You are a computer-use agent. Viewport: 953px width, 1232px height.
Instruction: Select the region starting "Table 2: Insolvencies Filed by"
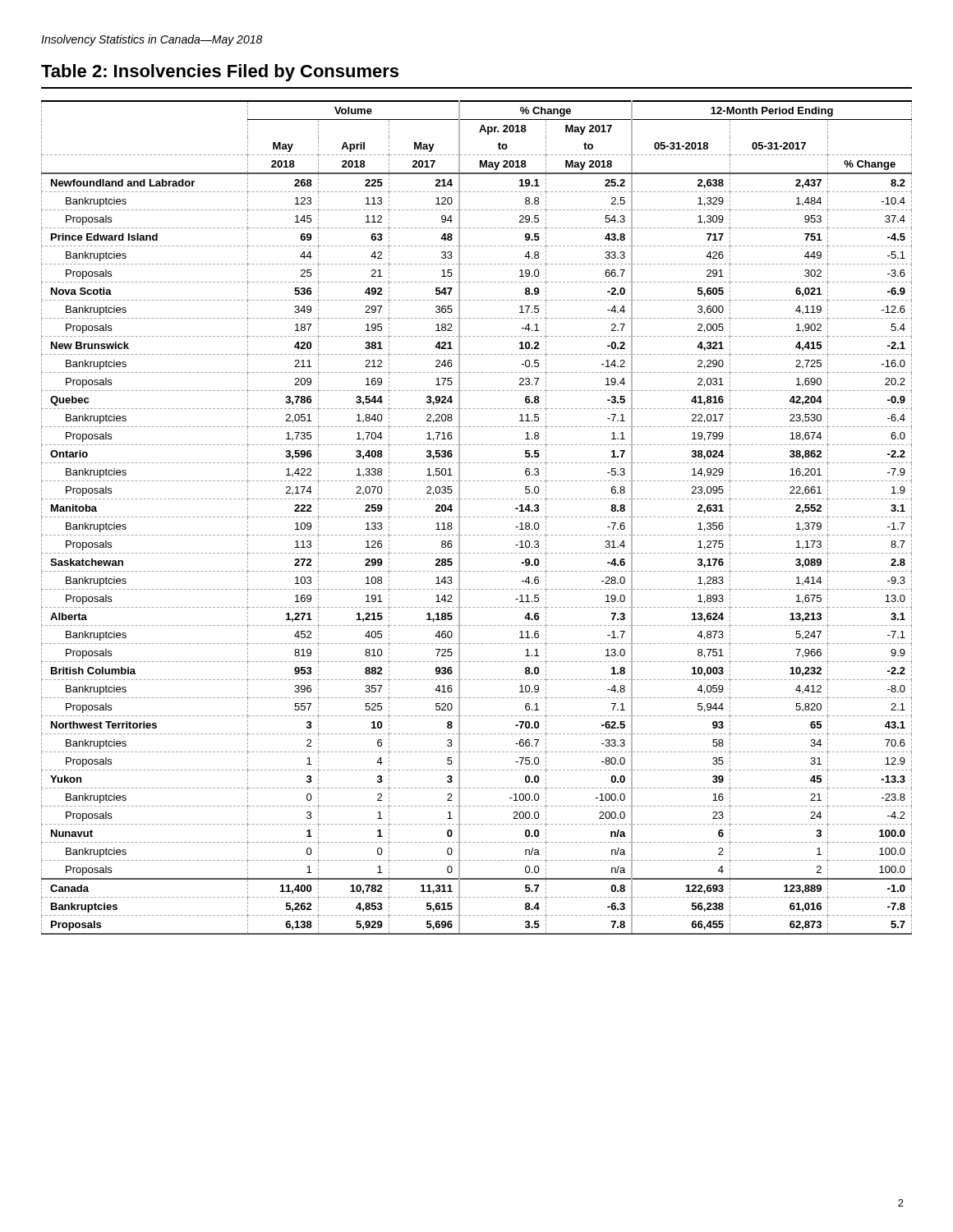click(x=220, y=71)
